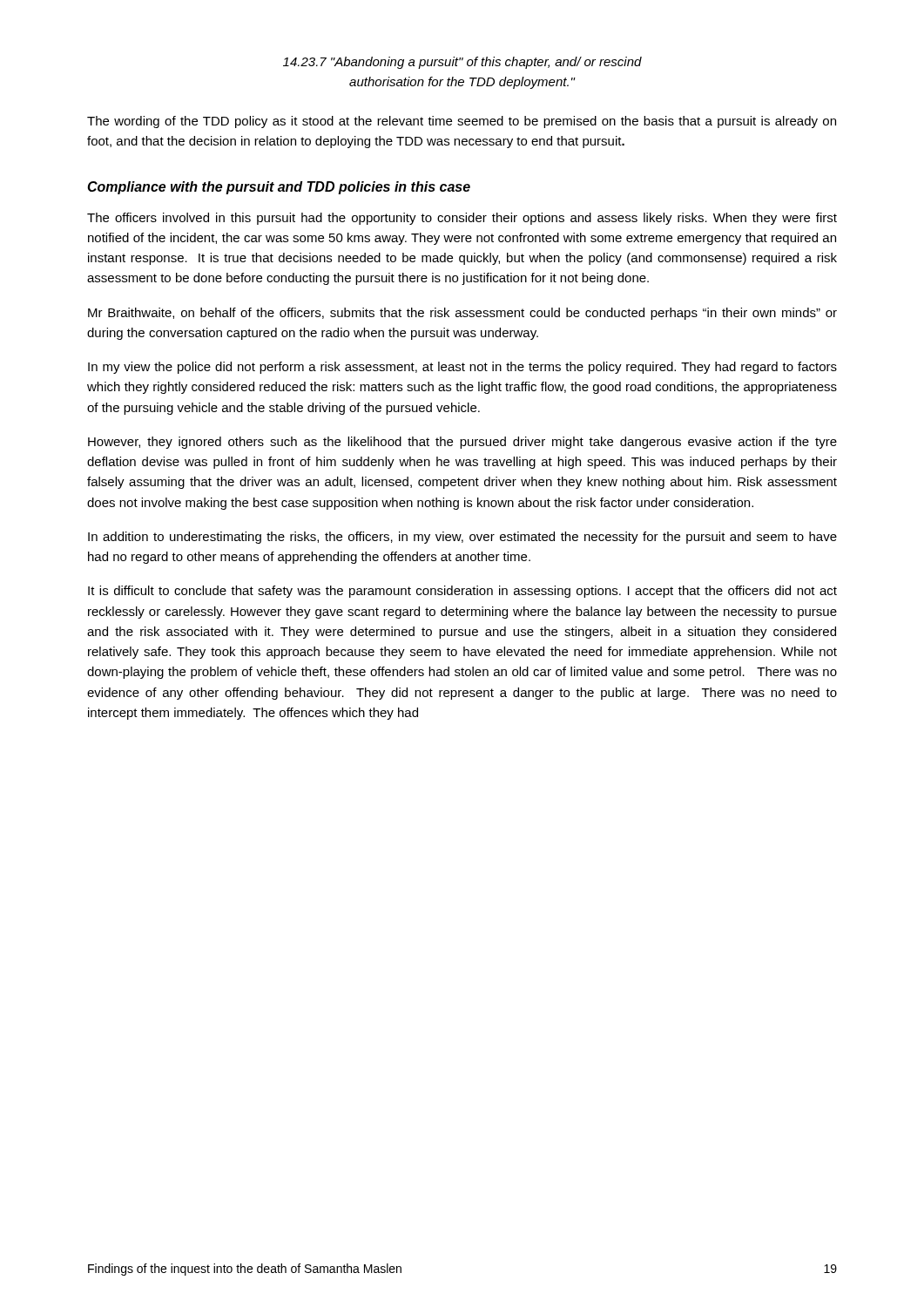924x1307 pixels.
Task: Select the text block that reads "It is difficult to conclude that safety"
Action: tap(462, 651)
